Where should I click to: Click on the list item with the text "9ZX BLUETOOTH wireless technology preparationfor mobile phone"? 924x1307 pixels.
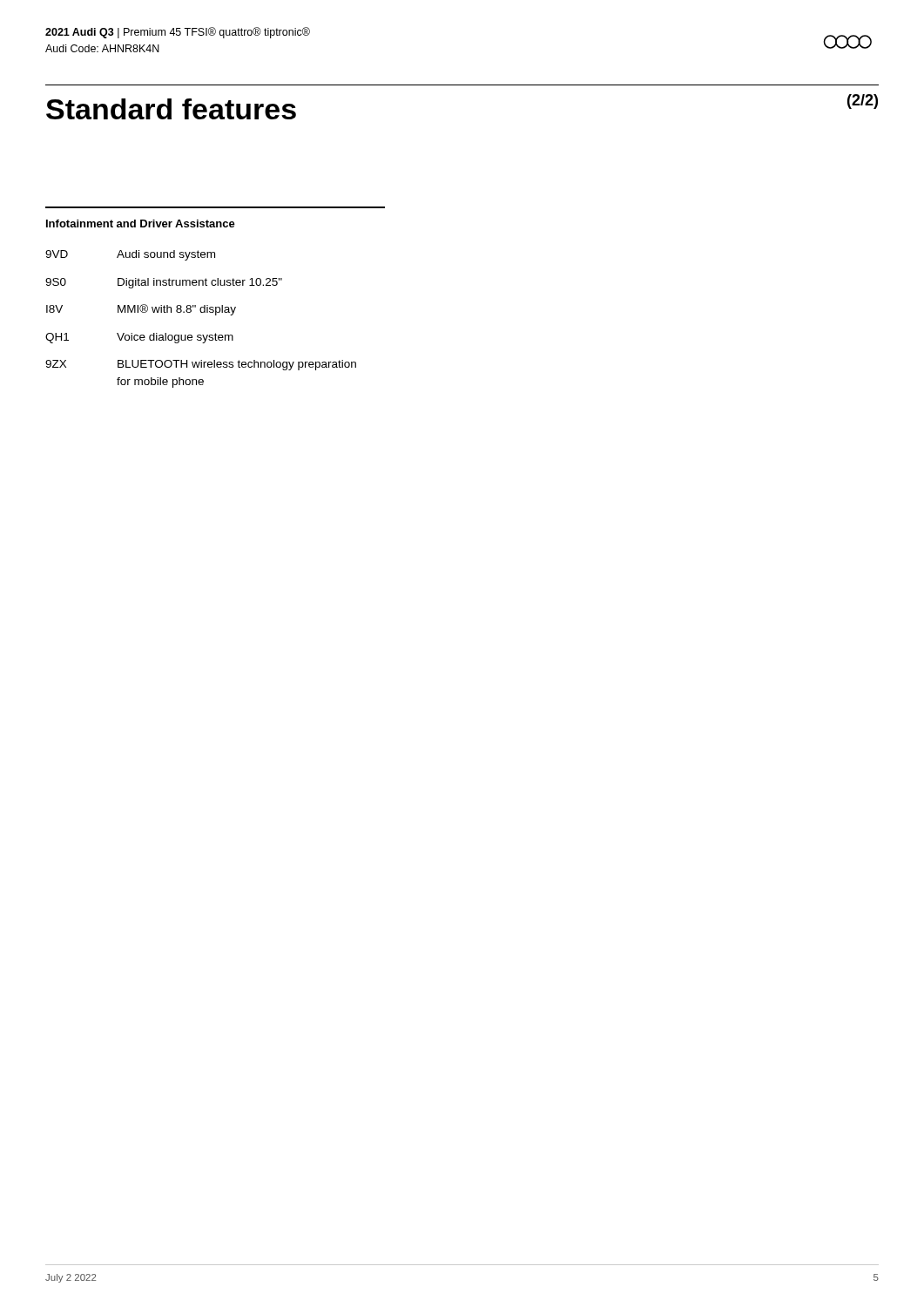click(201, 373)
